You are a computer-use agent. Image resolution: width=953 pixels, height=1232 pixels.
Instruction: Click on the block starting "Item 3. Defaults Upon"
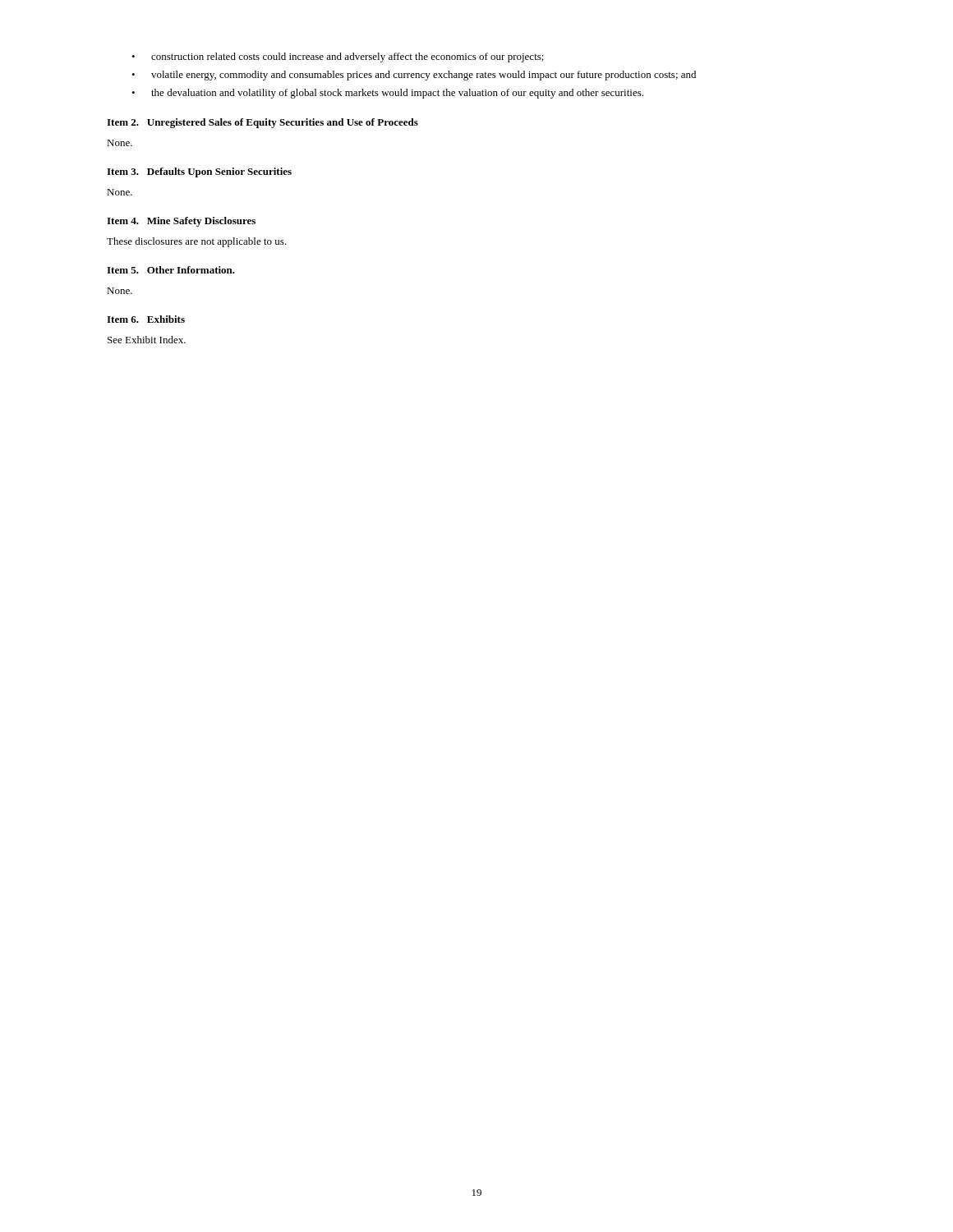click(199, 171)
